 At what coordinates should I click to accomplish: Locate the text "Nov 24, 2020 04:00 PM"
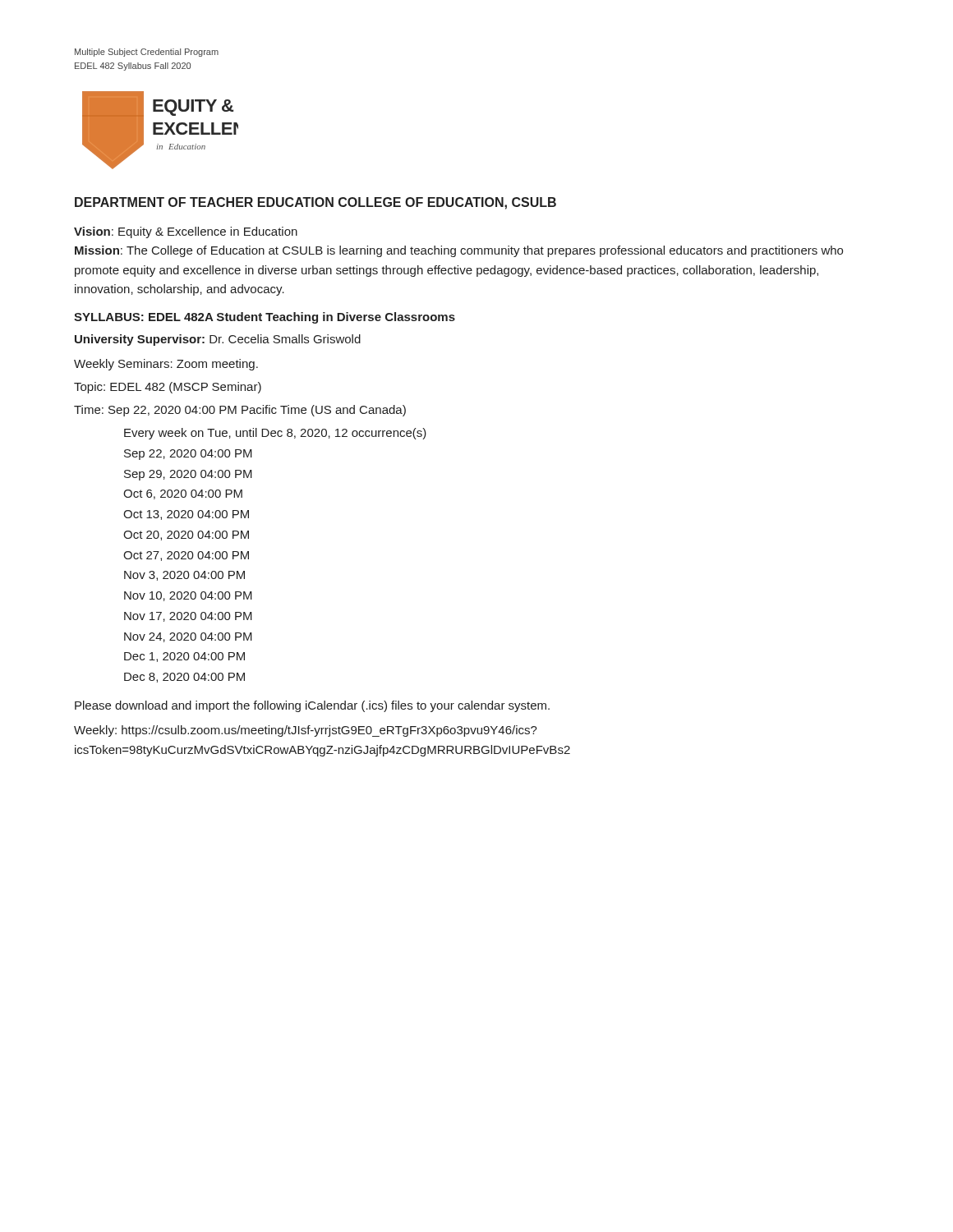(188, 636)
